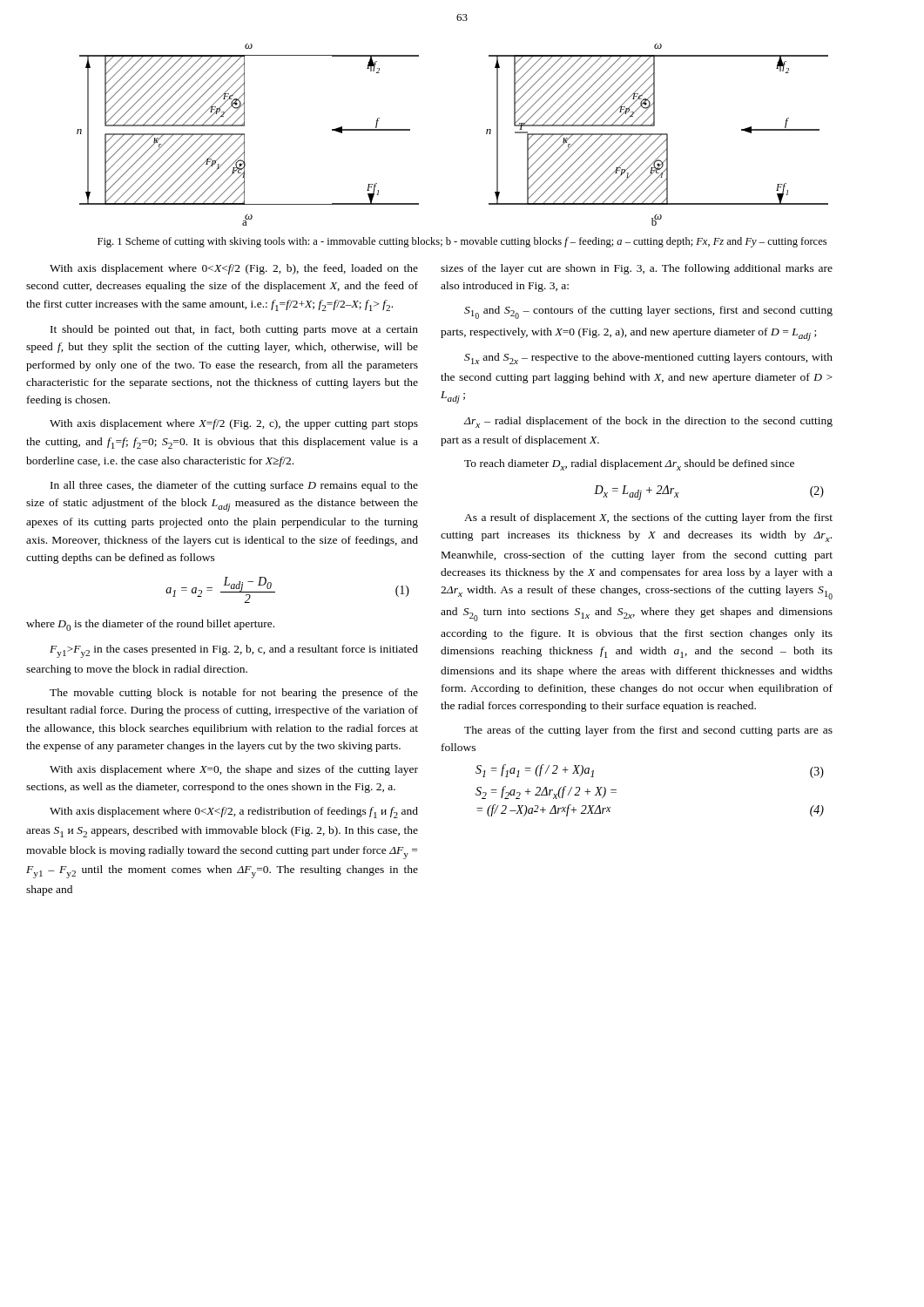Viewport: 924px width, 1307px height.
Task: Point to the block beginning "With axis displacement where X=0, the shape and"
Action: coord(222,778)
